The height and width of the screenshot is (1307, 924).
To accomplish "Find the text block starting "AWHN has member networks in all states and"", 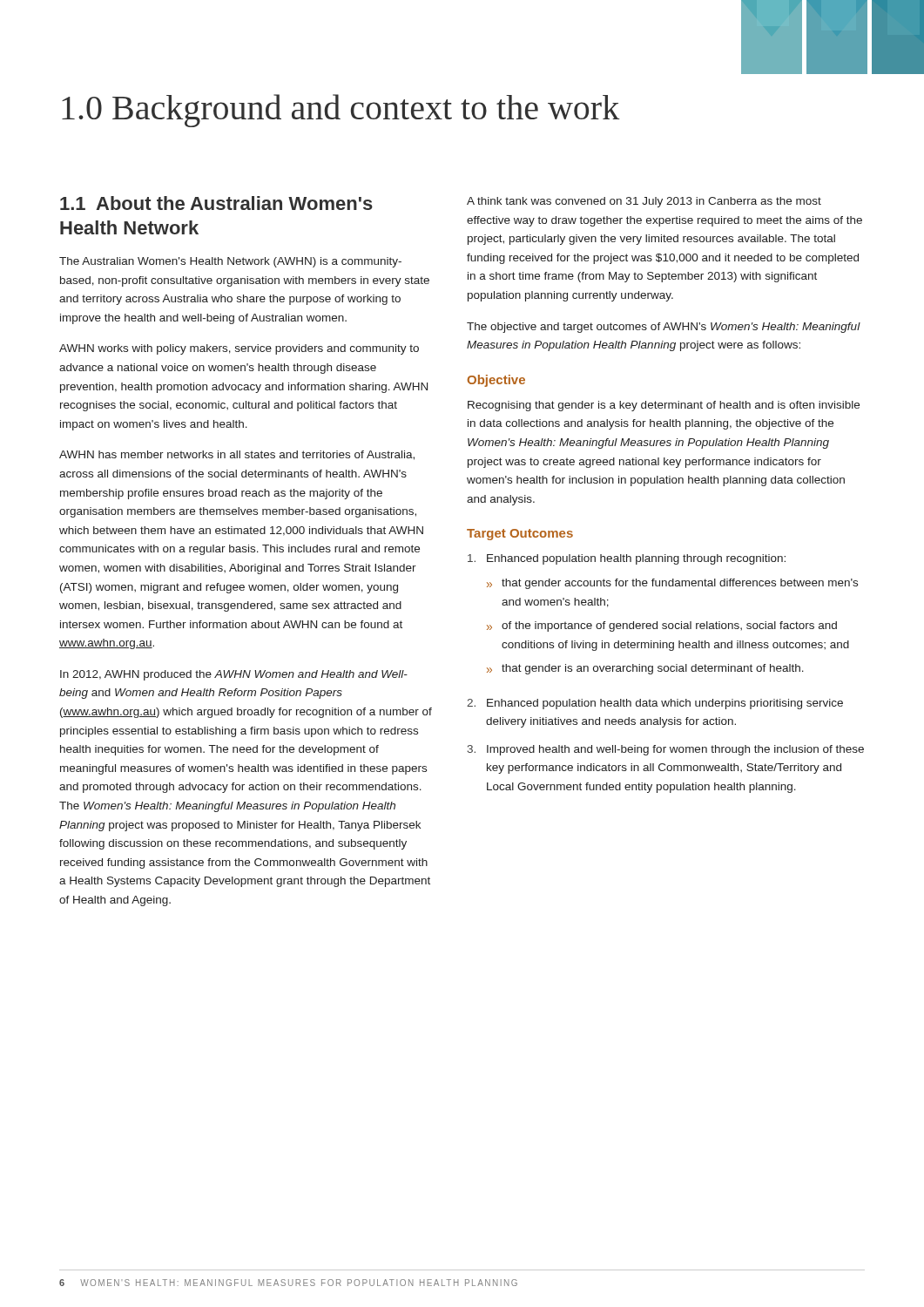I will (x=246, y=549).
